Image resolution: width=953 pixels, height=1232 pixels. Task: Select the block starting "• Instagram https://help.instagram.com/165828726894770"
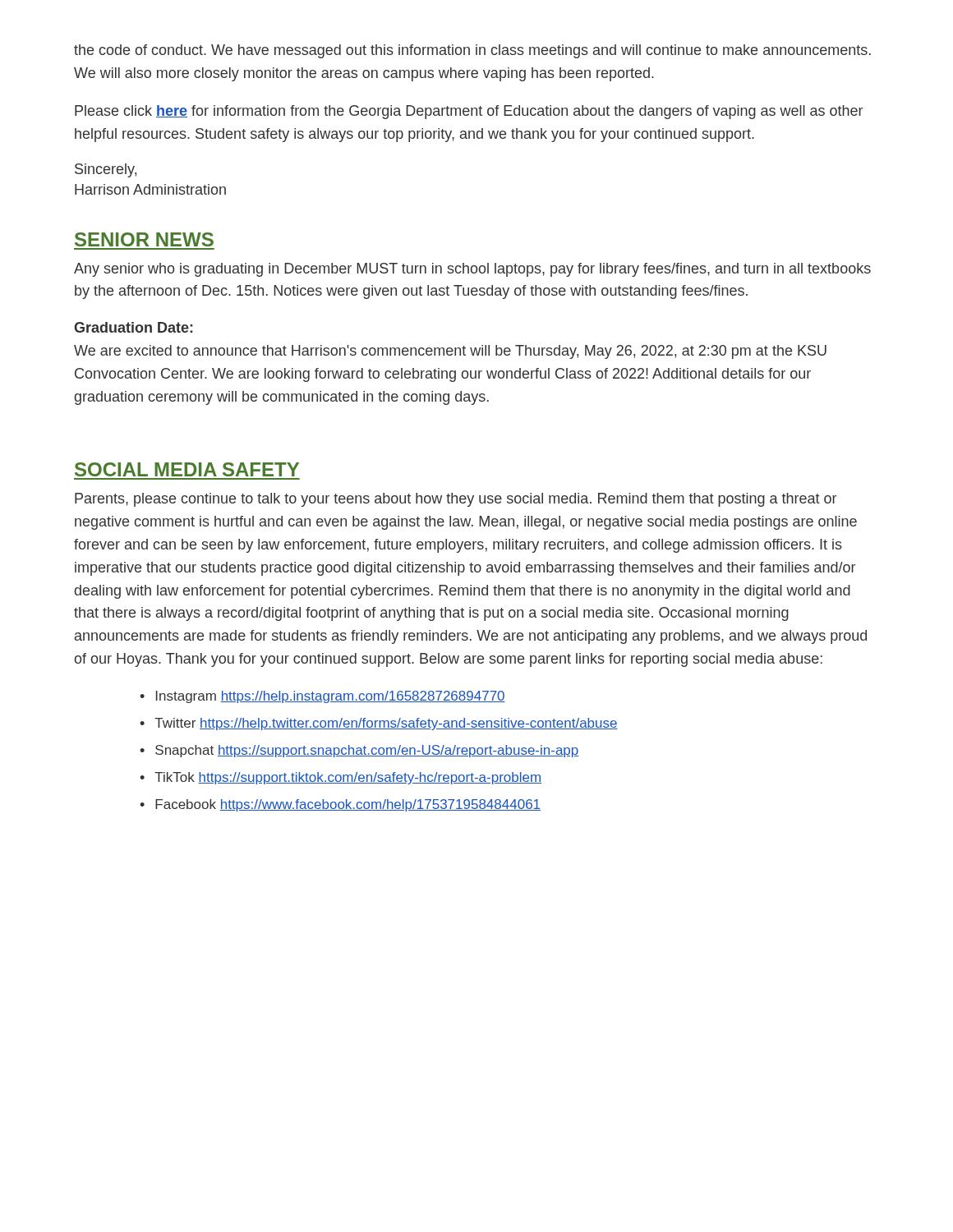point(322,697)
